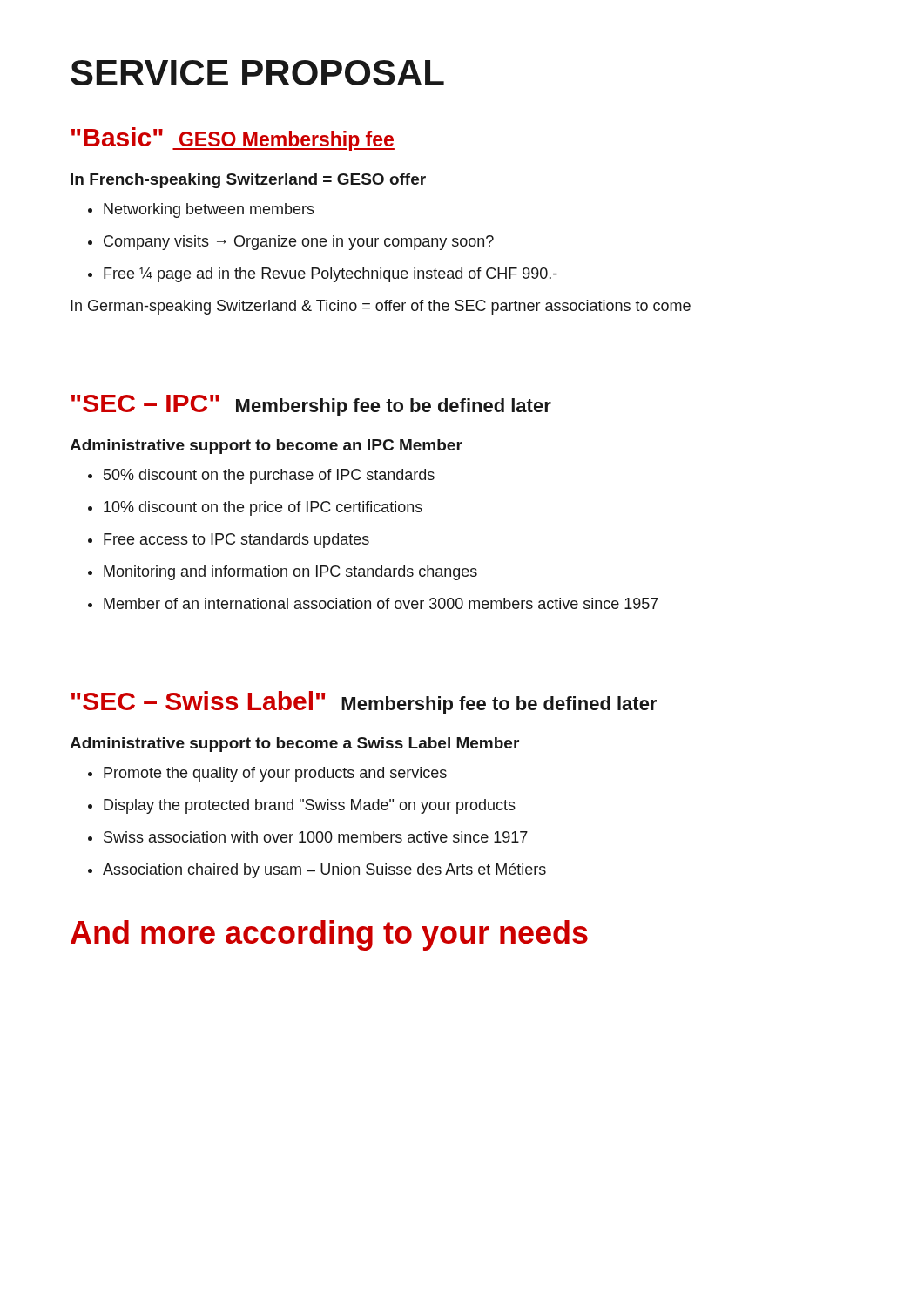This screenshot has height=1307, width=924.
Task: Locate the text "Networking between members"
Action: tap(201, 210)
